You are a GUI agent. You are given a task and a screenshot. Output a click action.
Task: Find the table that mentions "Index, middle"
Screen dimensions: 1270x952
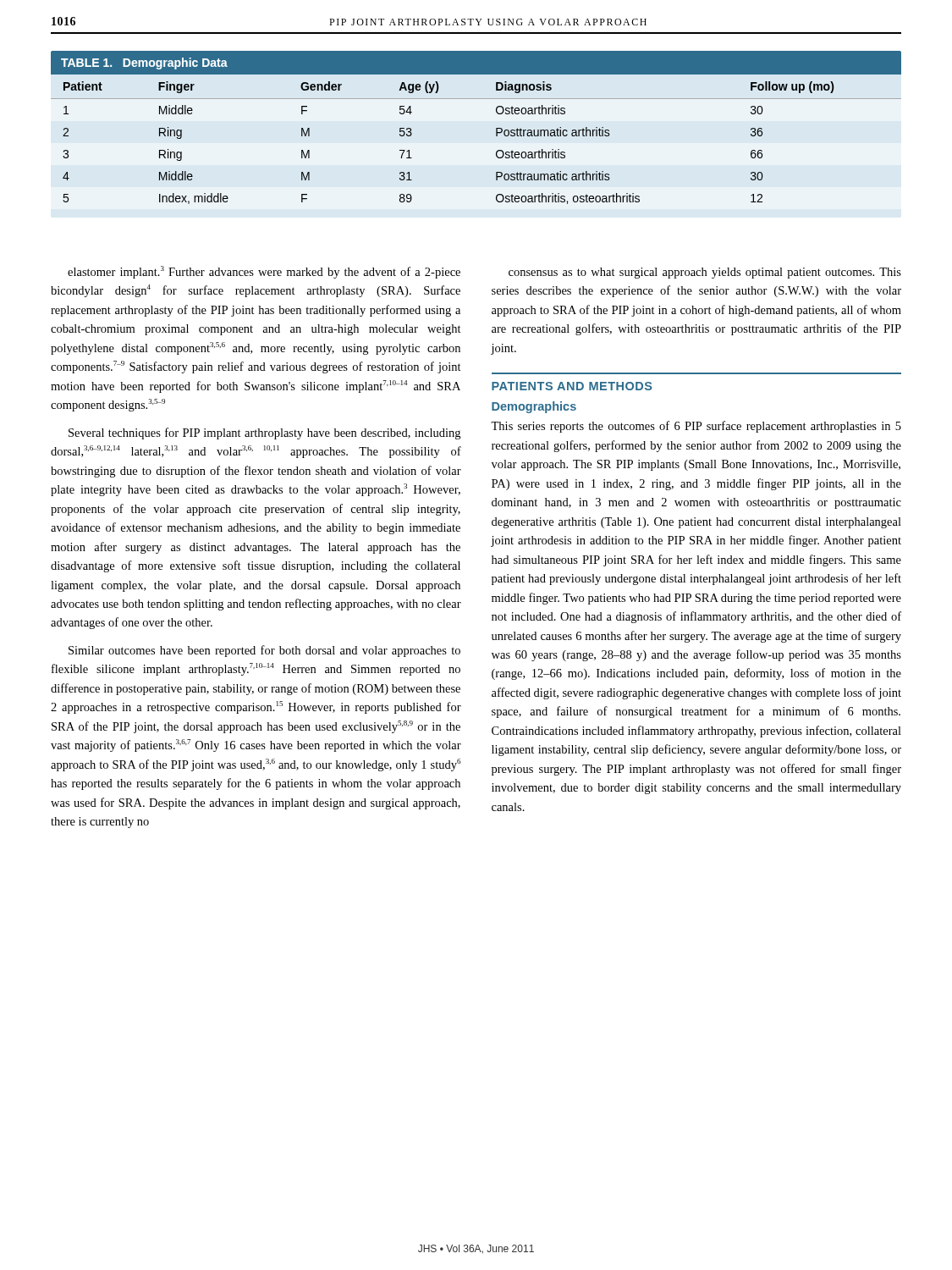476,134
